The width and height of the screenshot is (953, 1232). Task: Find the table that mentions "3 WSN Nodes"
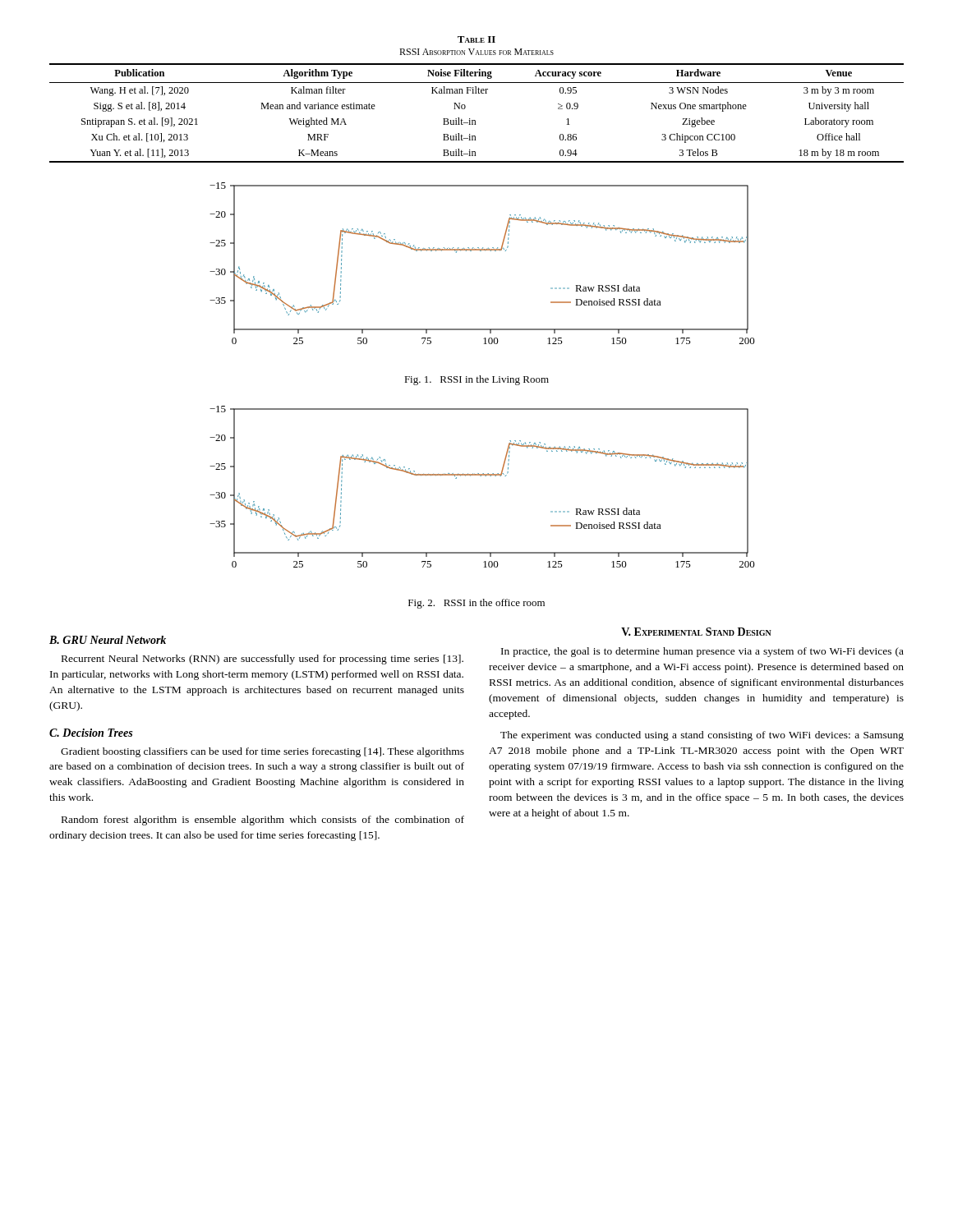[x=476, y=113]
